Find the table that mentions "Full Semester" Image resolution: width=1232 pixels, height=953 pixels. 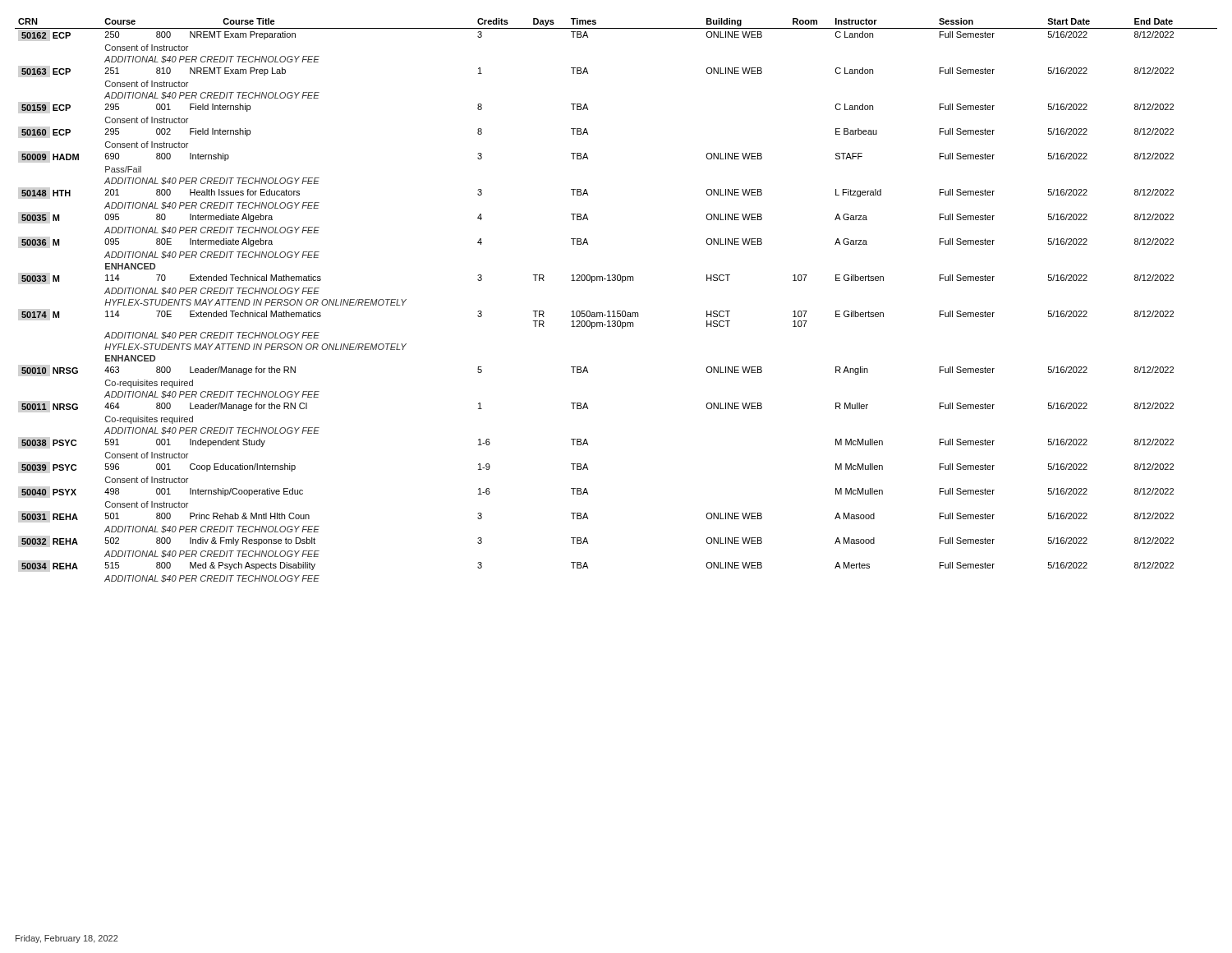click(x=616, y=299)
